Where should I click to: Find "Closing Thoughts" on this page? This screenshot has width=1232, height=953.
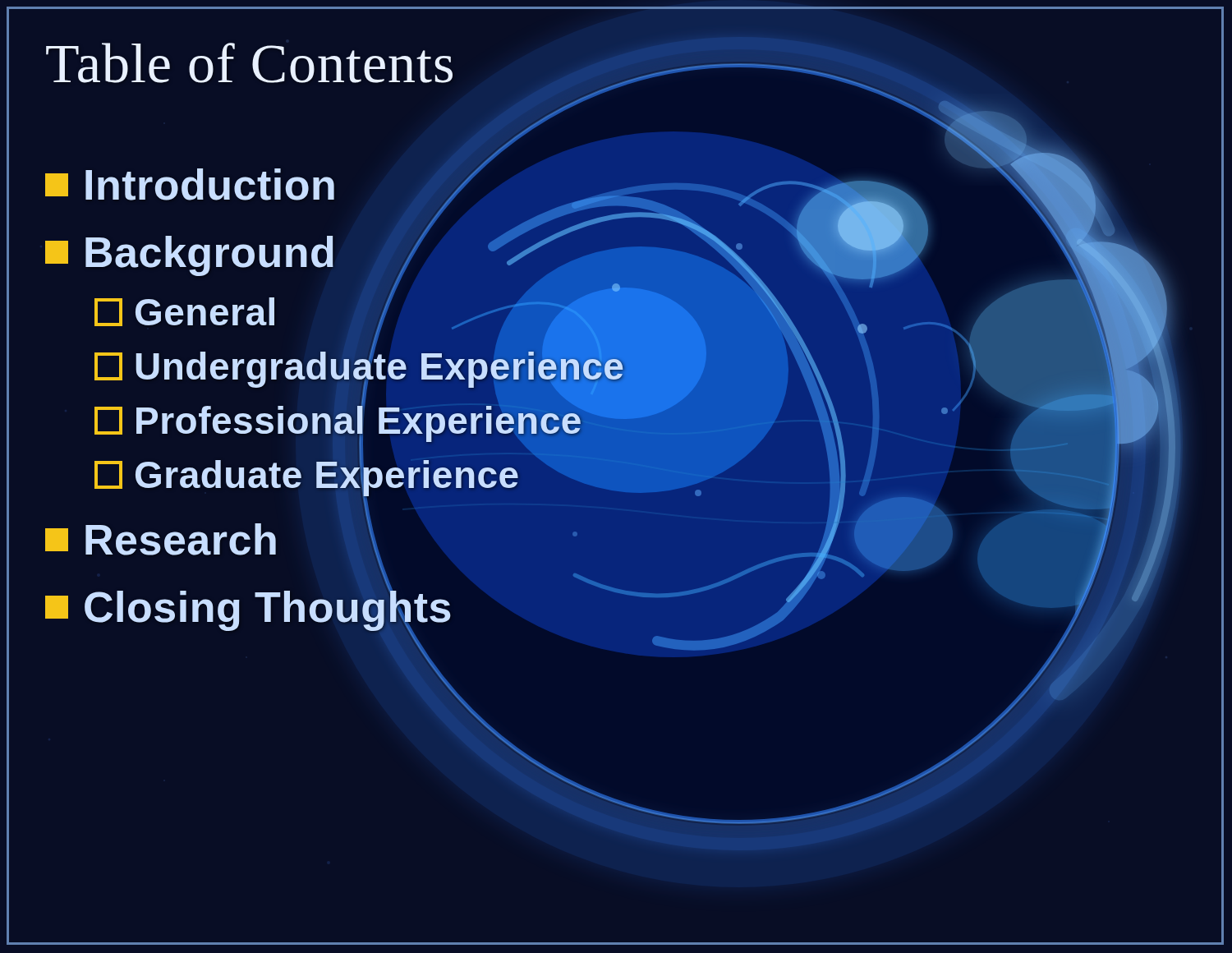click(249, 607)
